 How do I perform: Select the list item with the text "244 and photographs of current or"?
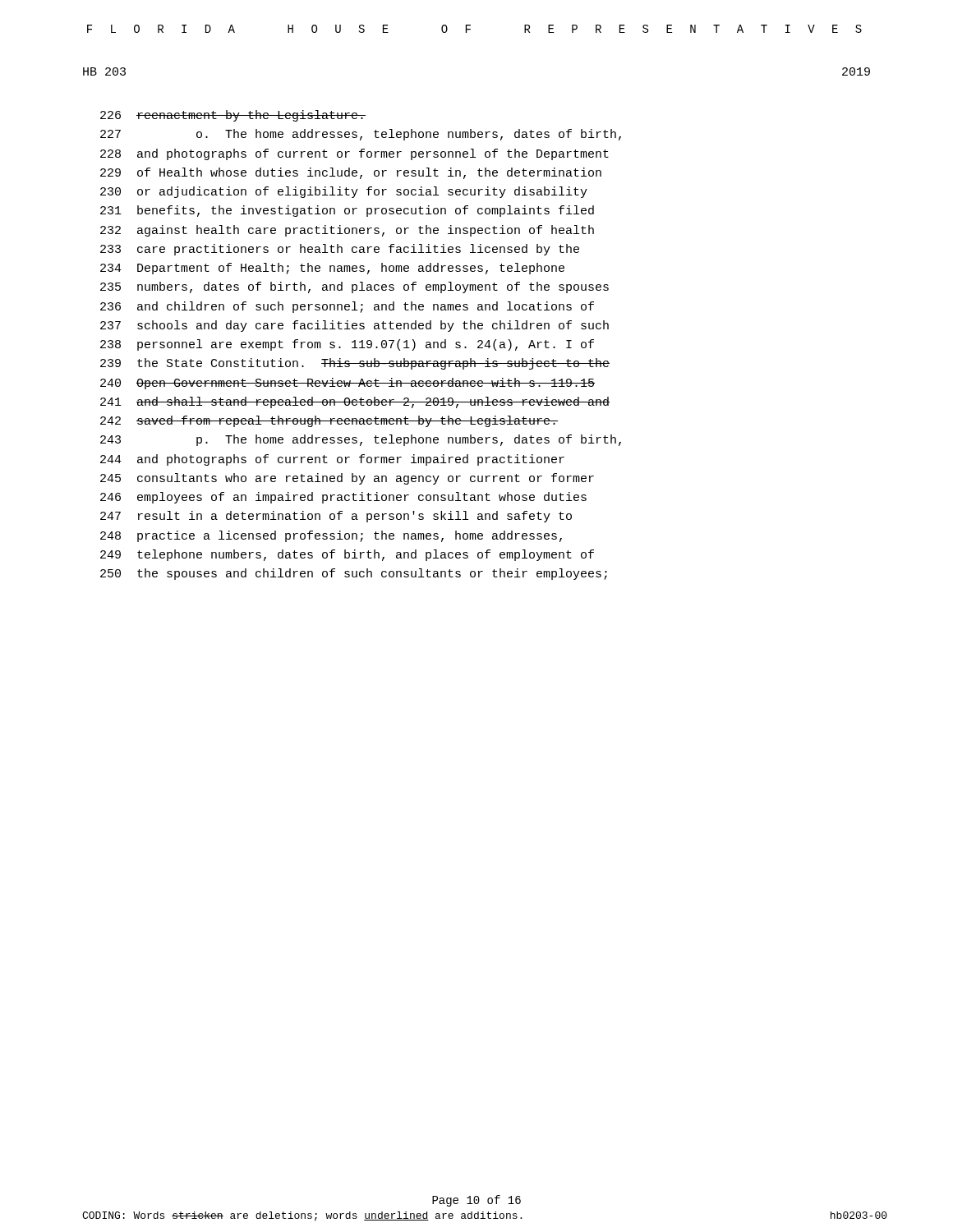point(324,460)
